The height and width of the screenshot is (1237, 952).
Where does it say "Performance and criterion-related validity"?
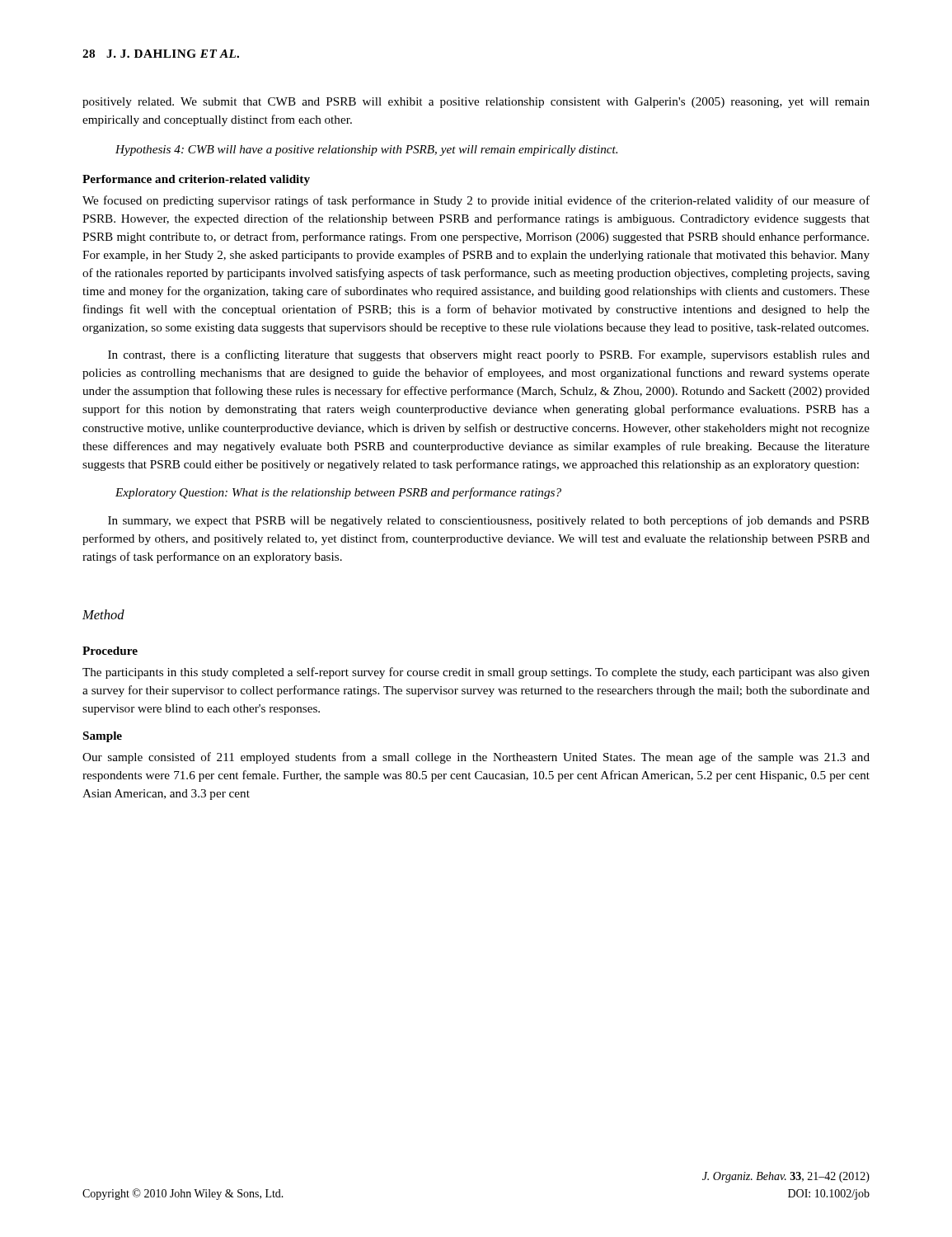[x=196, y=179]
